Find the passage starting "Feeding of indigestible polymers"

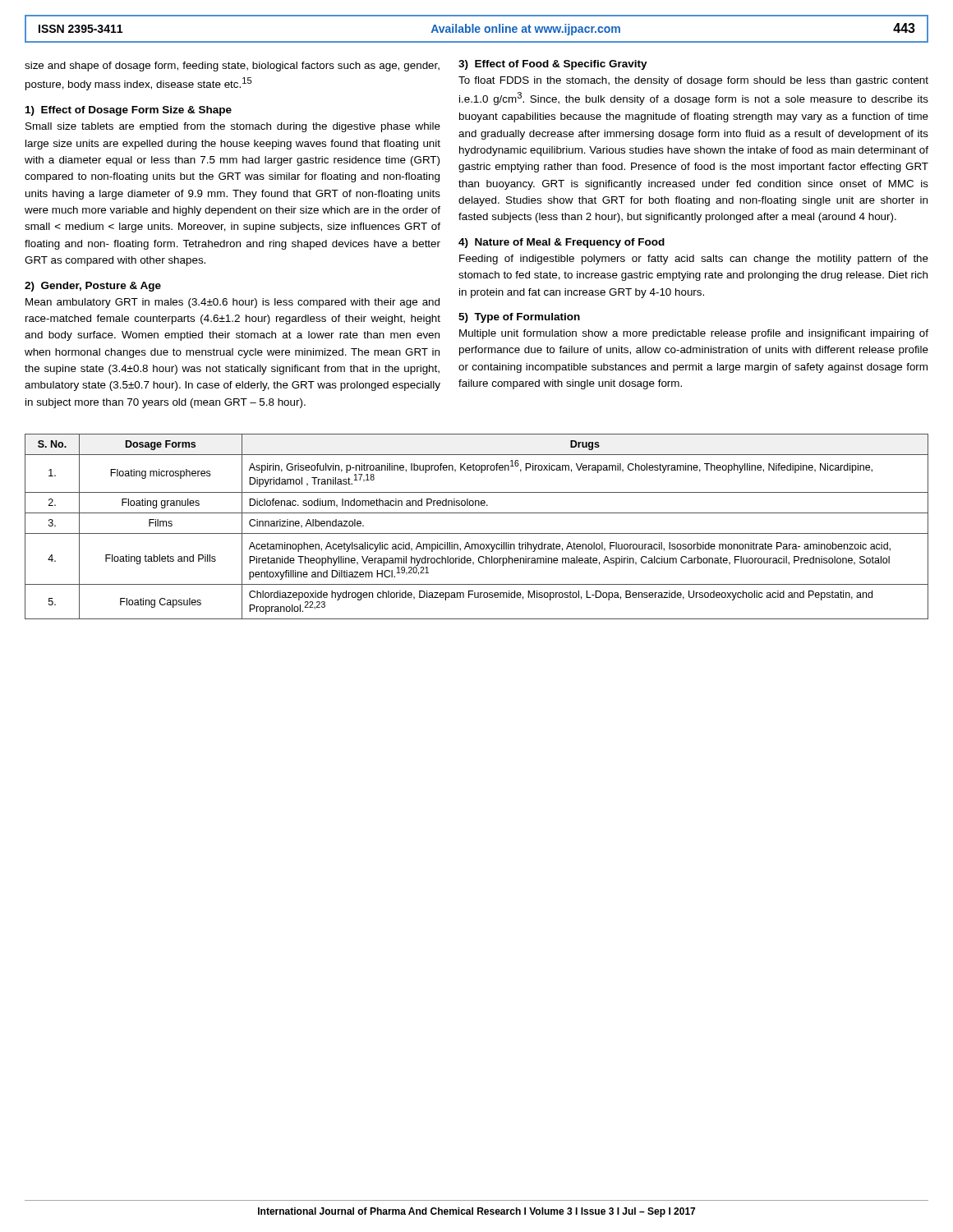pyautogui.click(x=693, y=275)
